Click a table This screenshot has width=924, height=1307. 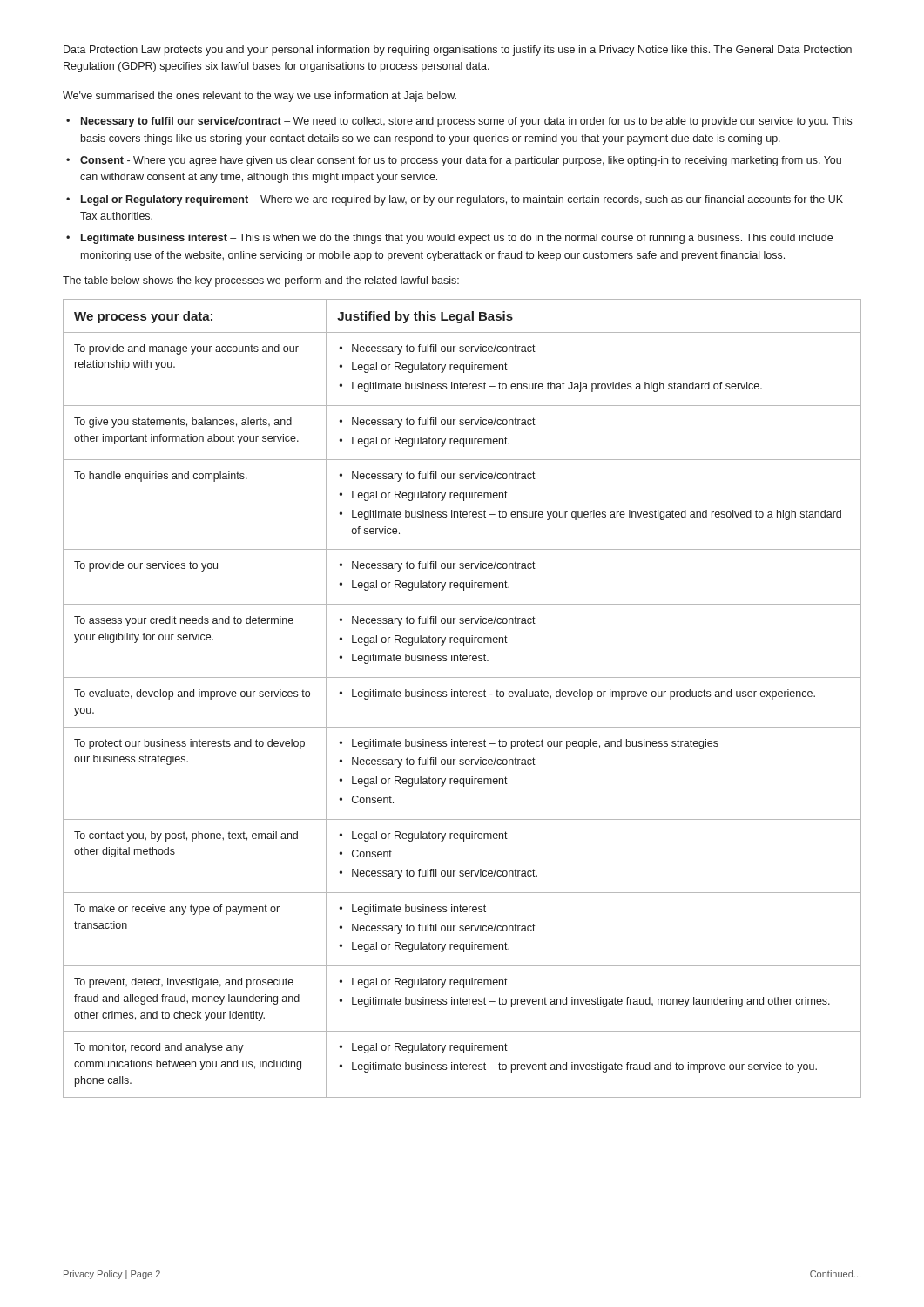tap(462, 698)
